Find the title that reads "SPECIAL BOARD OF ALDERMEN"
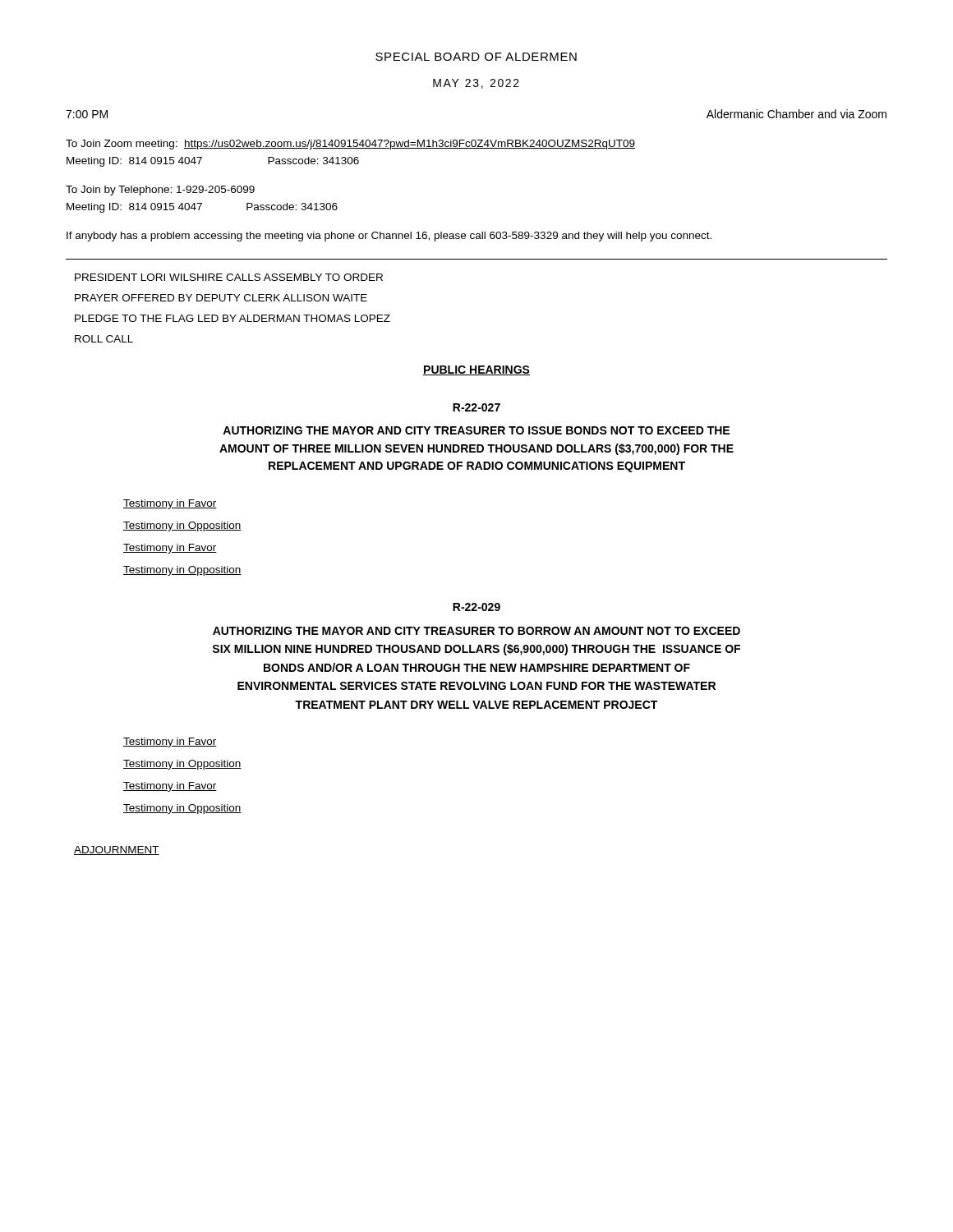The width and height of the screenshot is (953, 1232). coord(476,56)
